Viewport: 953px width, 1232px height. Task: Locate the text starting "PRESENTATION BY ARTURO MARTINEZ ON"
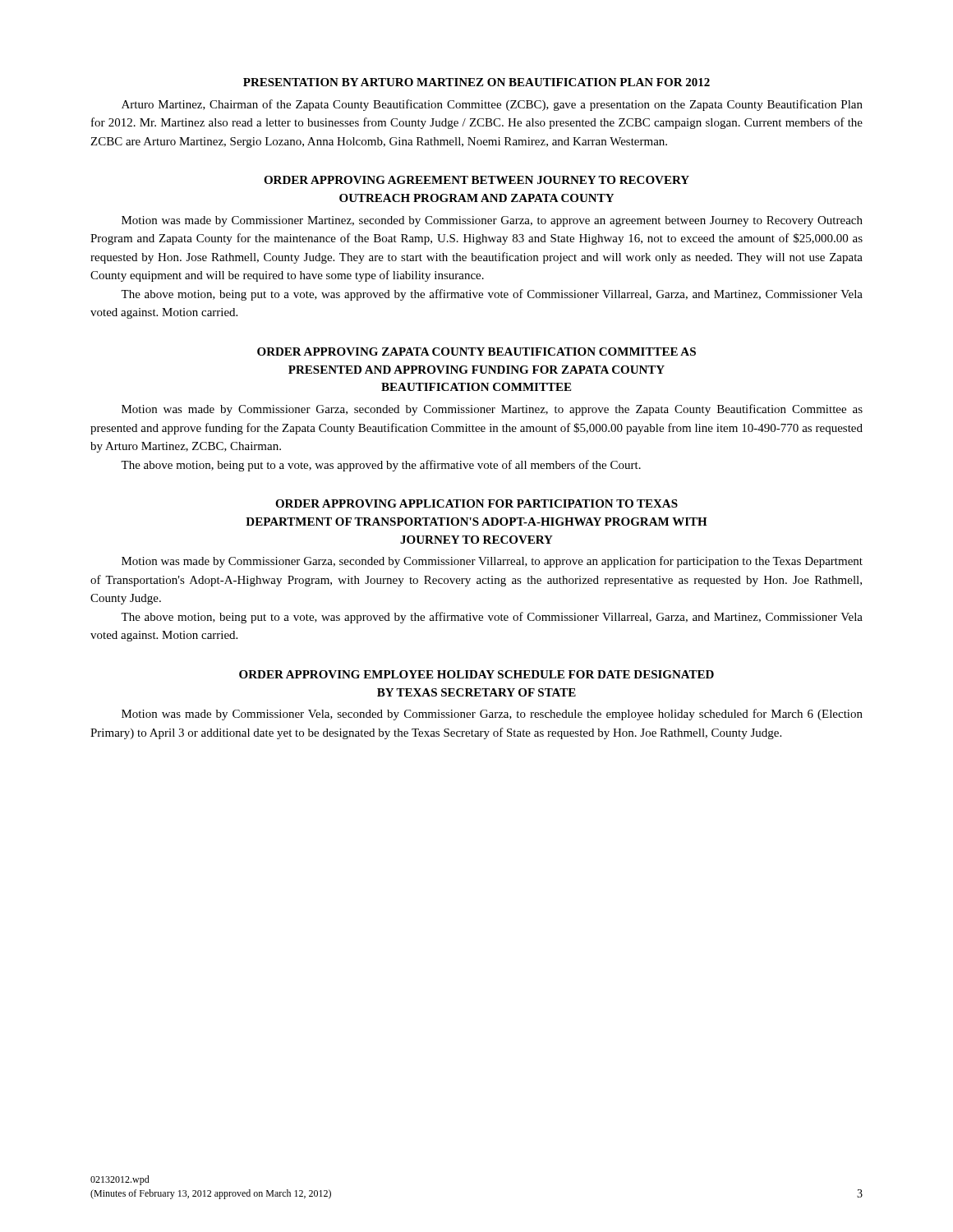pyautogui.click(x=476, y=82)
